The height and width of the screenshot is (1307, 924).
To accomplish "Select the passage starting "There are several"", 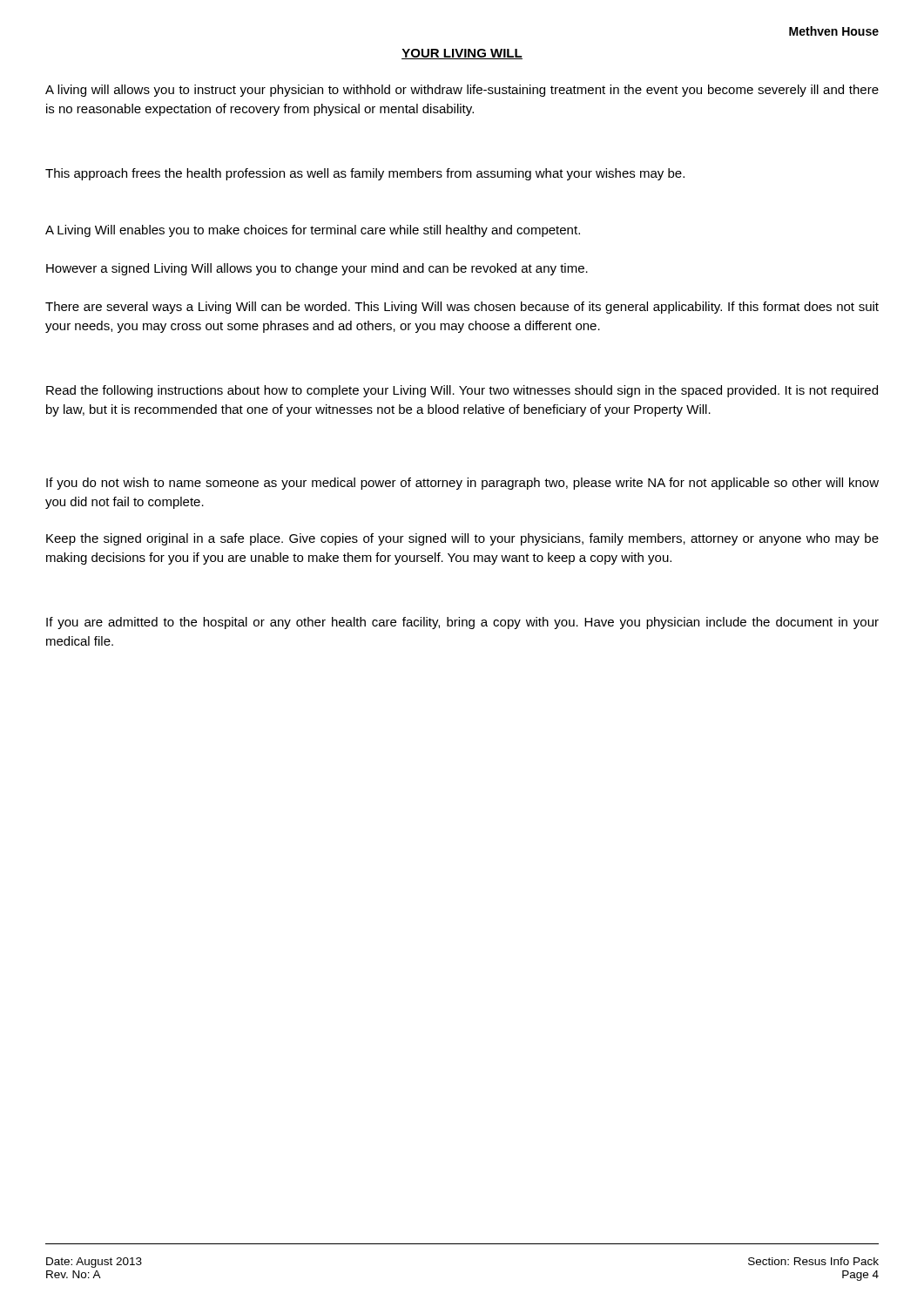I will tap(462, 316).
